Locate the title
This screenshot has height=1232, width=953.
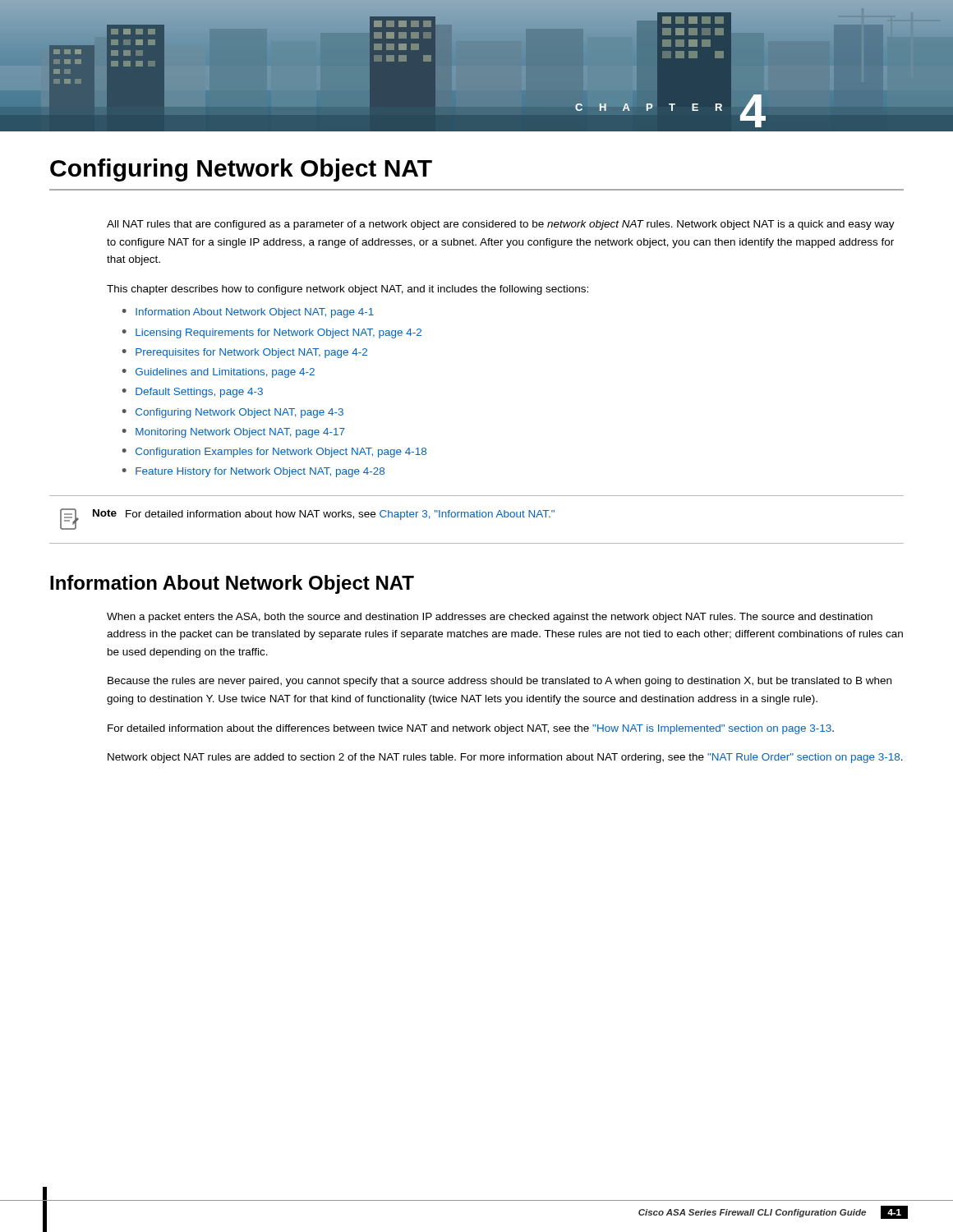241,168
